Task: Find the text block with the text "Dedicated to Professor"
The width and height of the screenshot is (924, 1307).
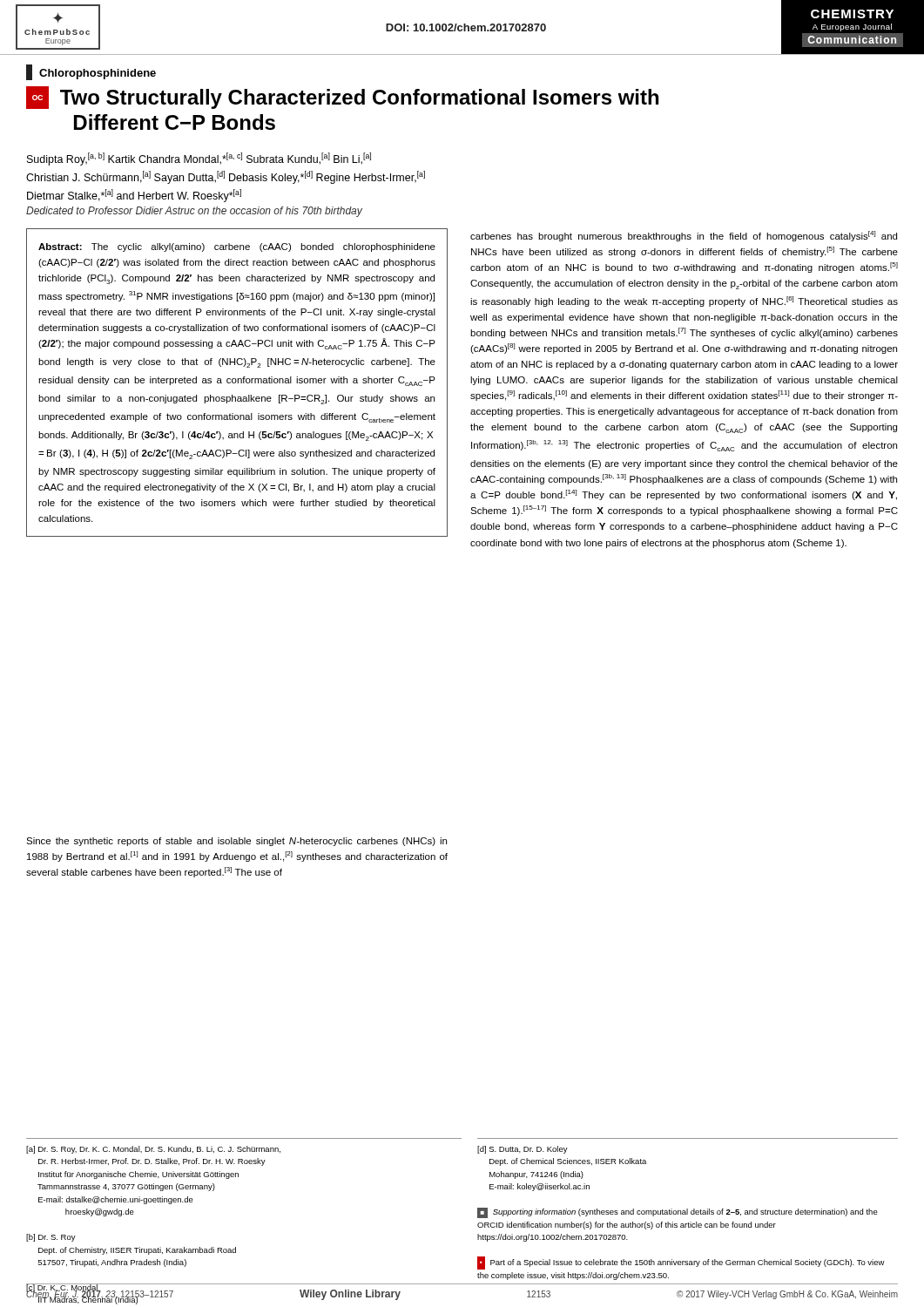Action: pyautogui.click(x=194, y=211)
